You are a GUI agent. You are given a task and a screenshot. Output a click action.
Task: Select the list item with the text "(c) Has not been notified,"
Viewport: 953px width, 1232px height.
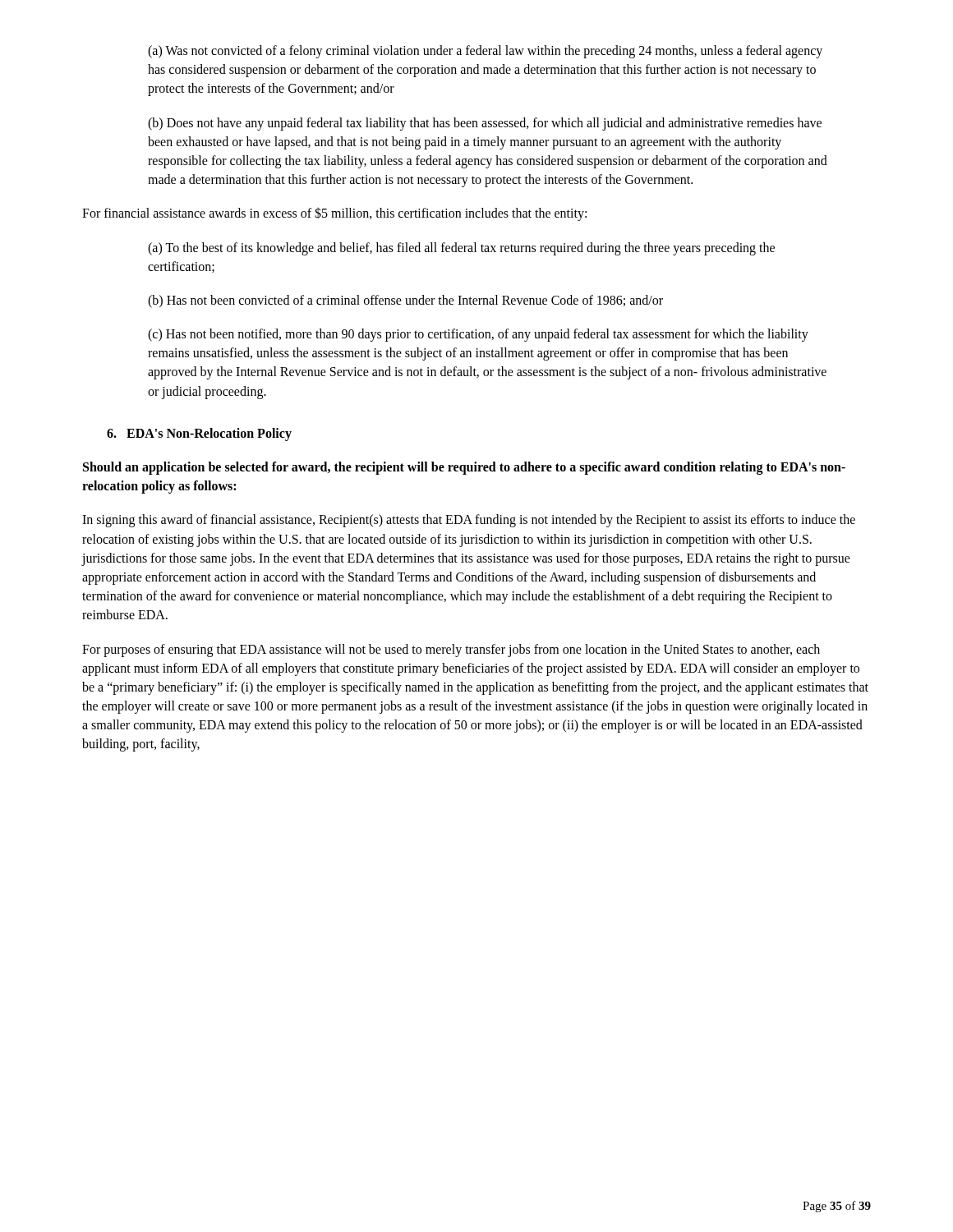(x=487, y=363)
